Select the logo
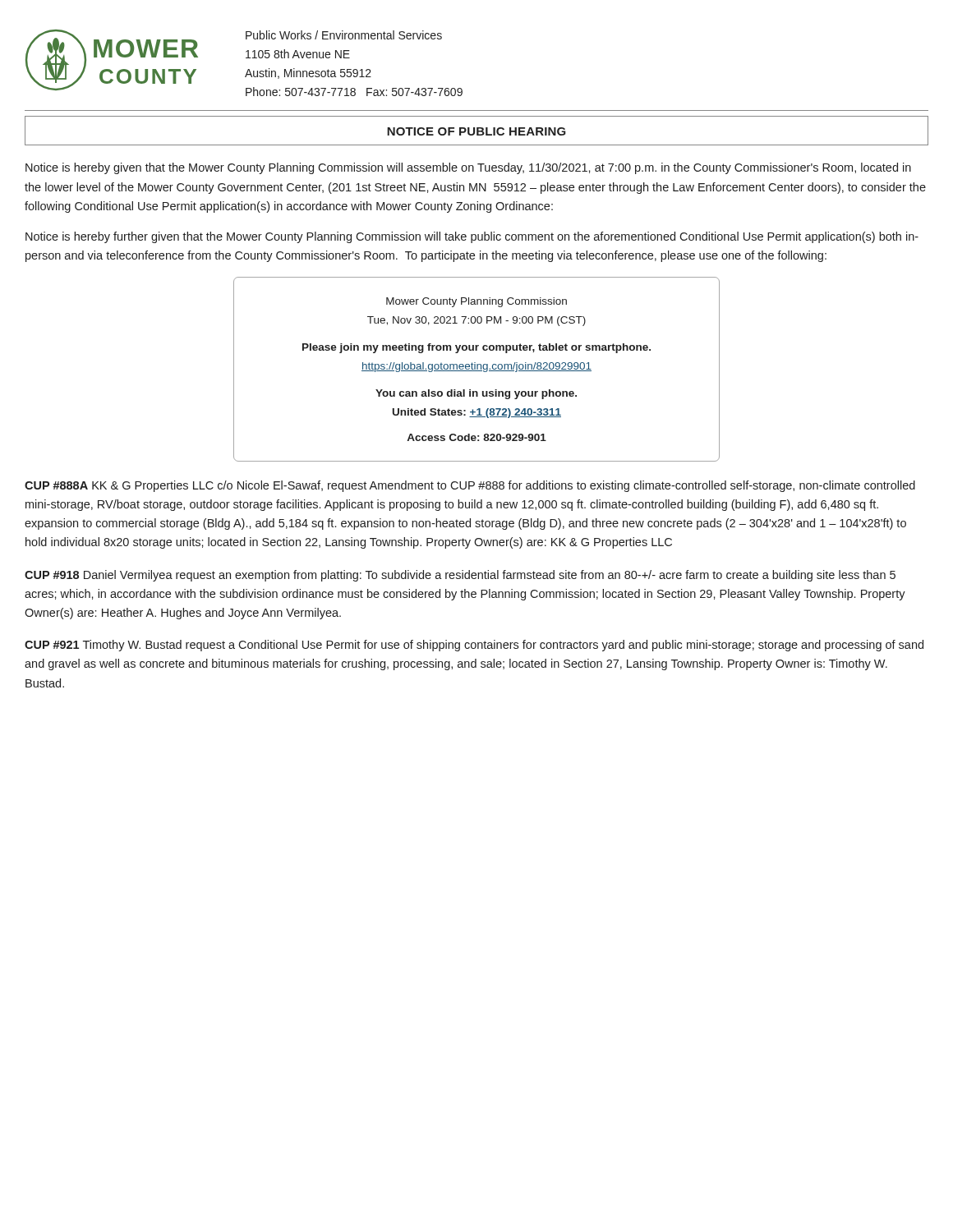 pyautogui.click(x=123, y=60)
